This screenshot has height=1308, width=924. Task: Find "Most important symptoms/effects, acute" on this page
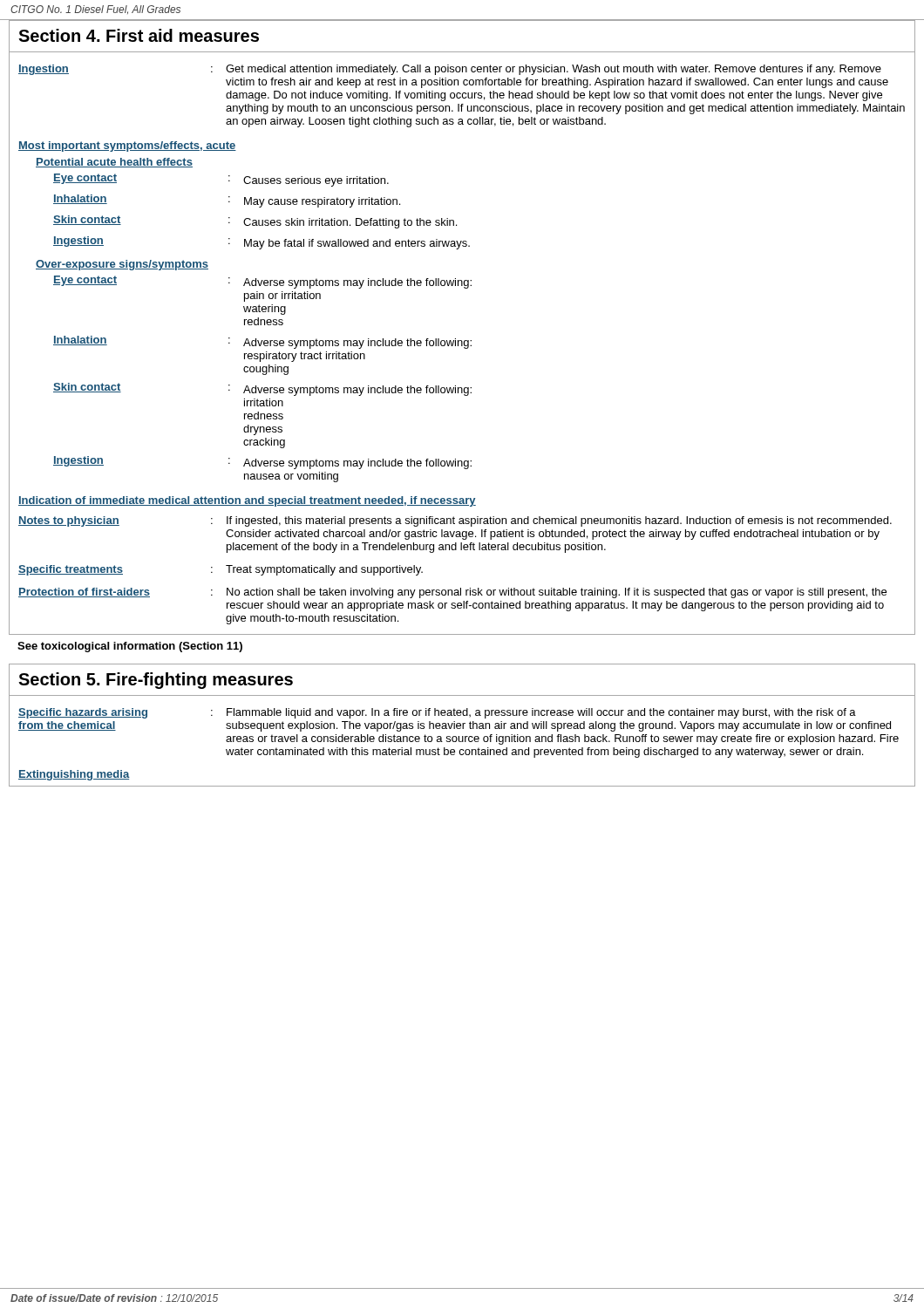coord(127,145)
